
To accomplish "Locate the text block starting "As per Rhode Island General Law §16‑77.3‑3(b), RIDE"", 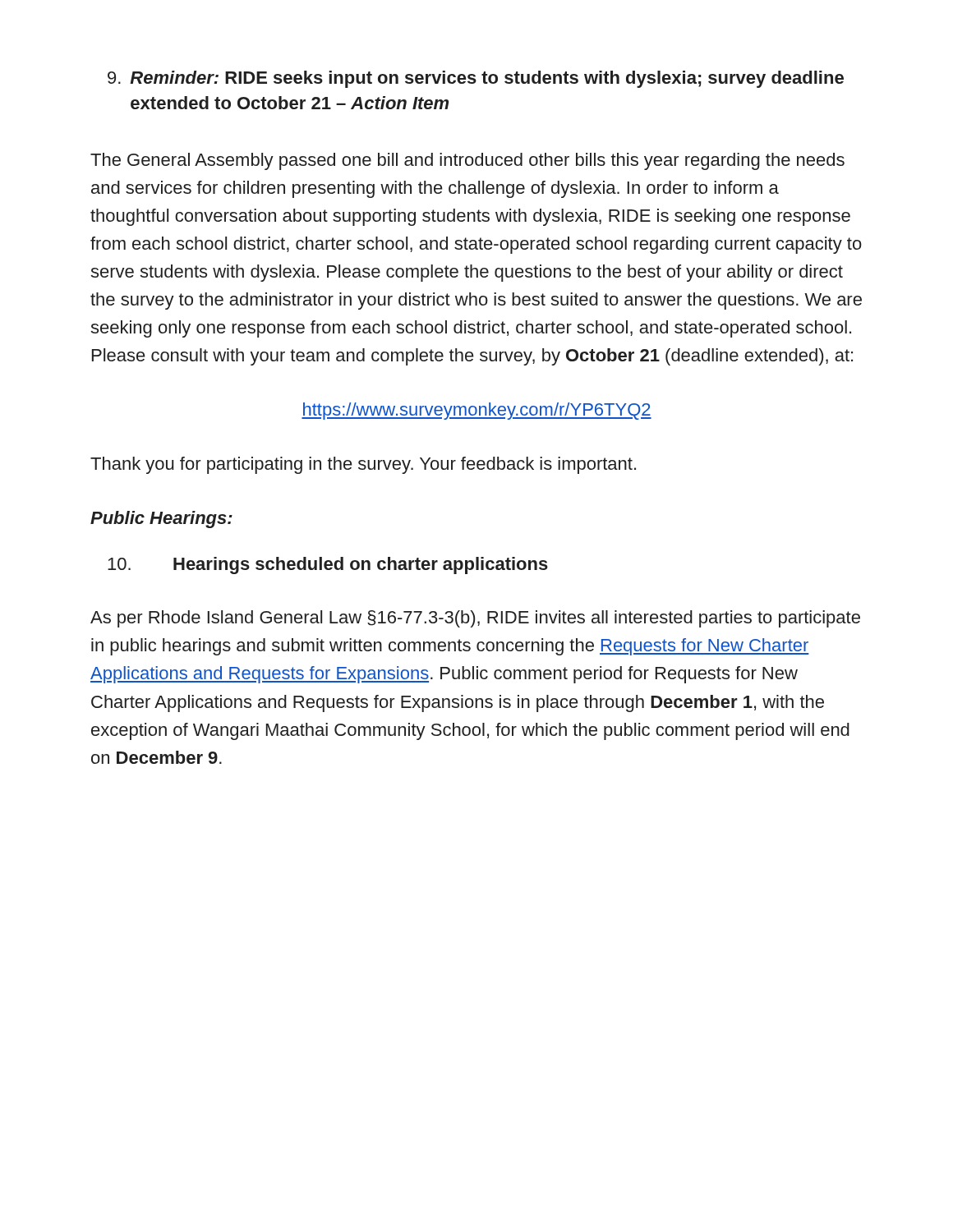I will coord(476,687).
